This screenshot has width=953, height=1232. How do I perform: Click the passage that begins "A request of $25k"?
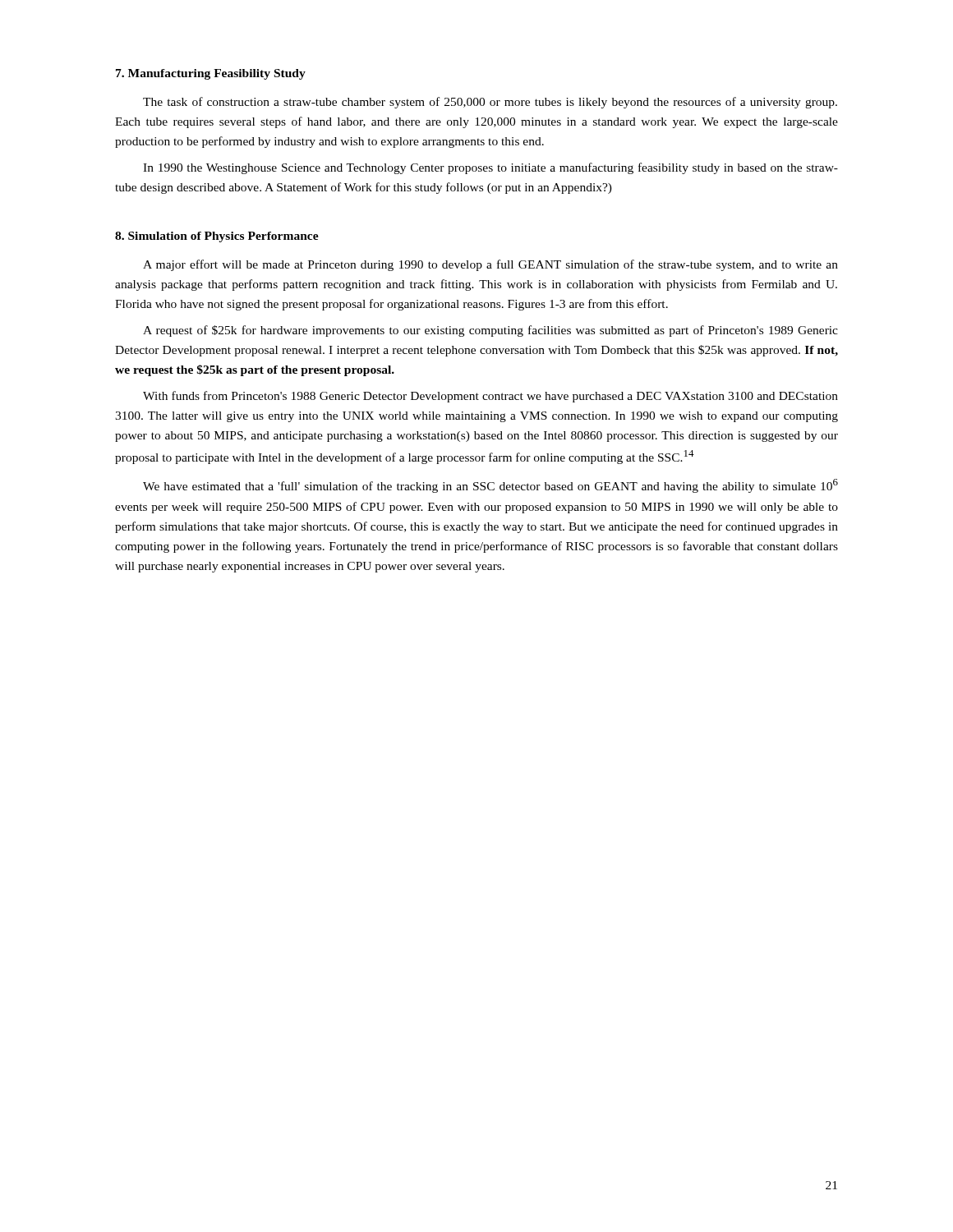[x=476, y=350]
